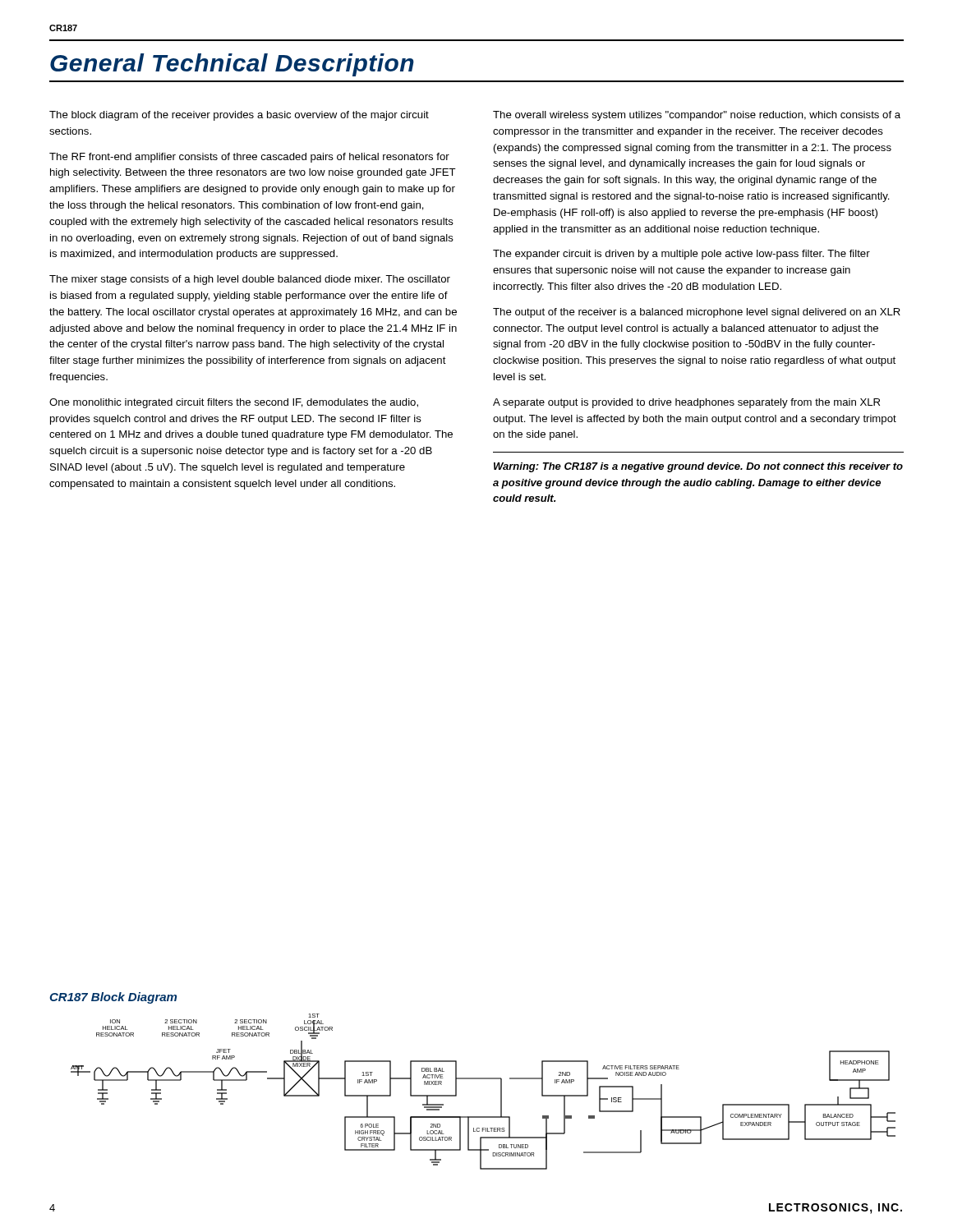Select the text block starting "The mixer stage consists of a high"
953x1232 pixels.
[x=253, y=328]
